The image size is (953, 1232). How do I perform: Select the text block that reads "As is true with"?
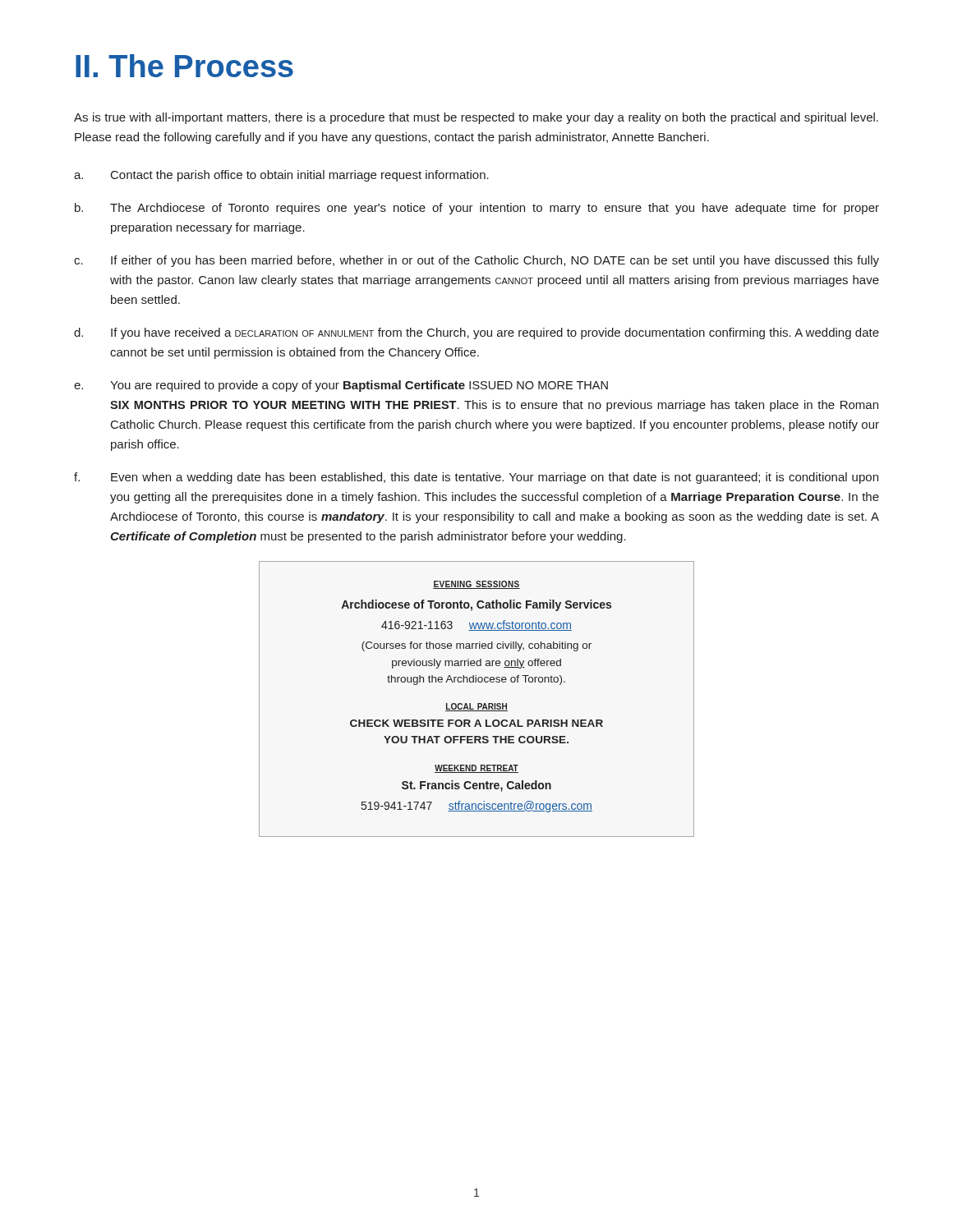tap(476, 127)
